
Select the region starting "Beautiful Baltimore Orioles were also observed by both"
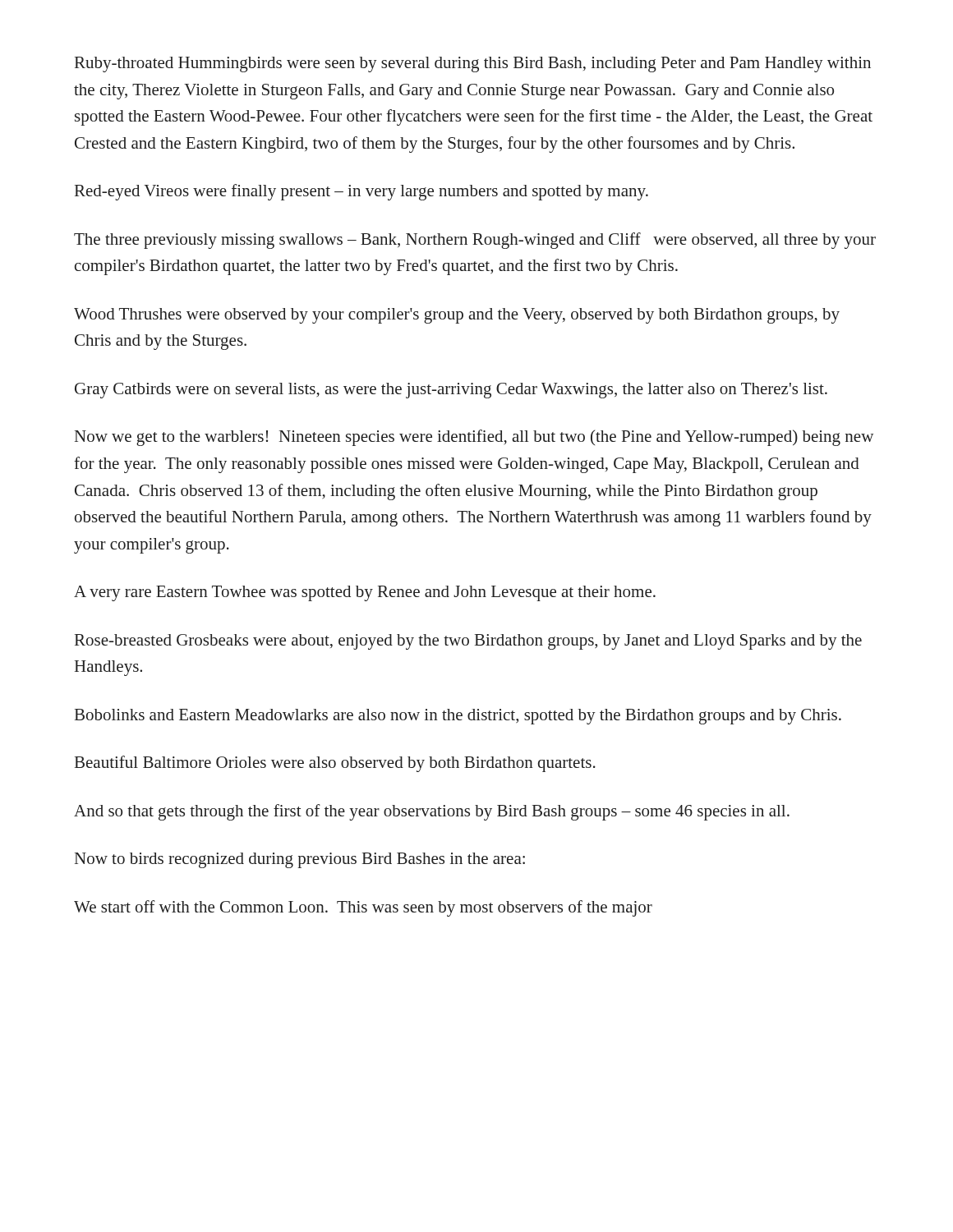click(x=335, y=762)
